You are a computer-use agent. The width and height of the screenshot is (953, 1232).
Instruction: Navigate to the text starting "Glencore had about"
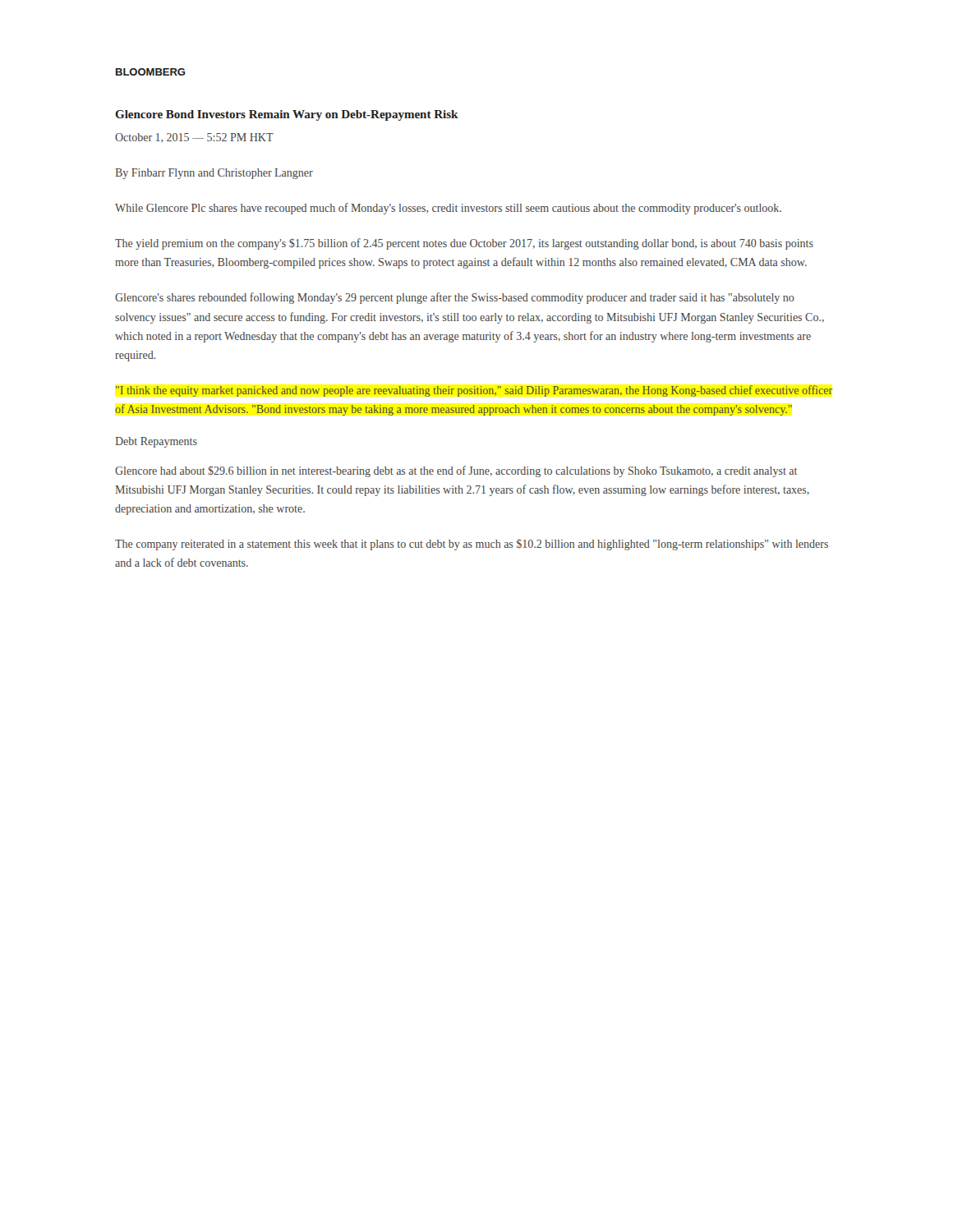click(x=462, y=490)
